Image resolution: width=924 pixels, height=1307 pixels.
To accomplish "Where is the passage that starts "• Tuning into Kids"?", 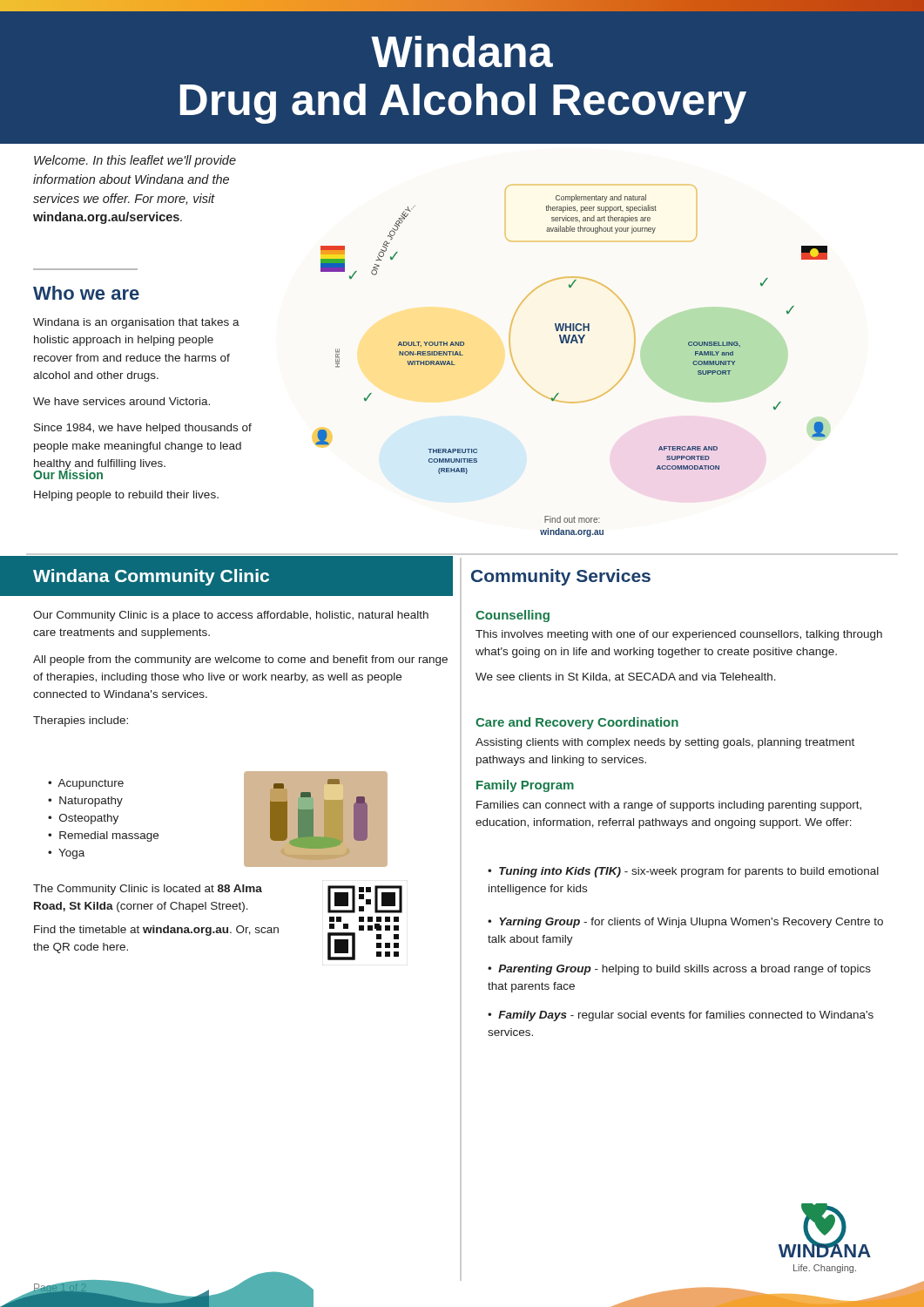I will [x=690, y=880].
